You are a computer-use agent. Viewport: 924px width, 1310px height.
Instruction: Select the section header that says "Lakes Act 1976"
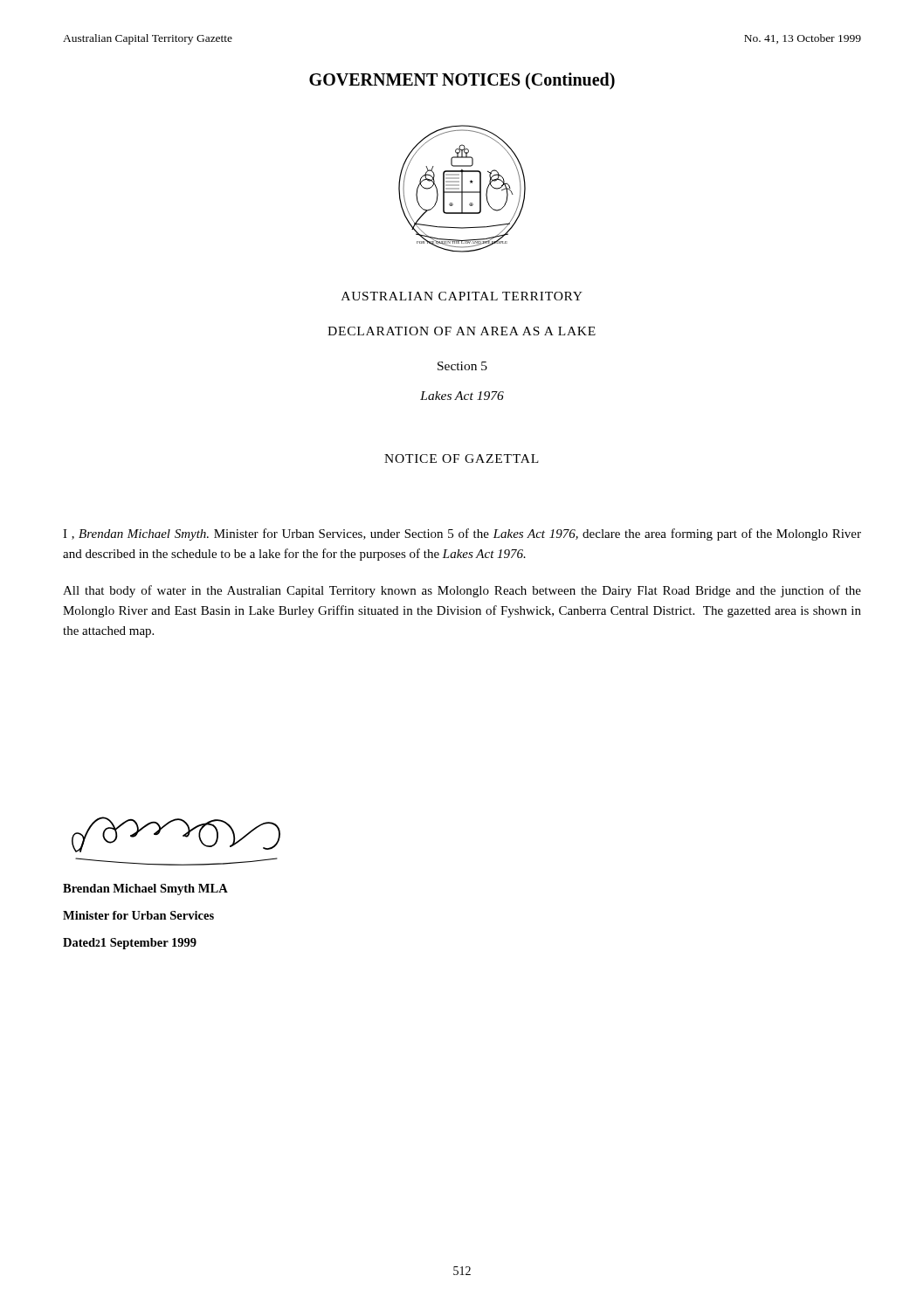(462, 395)
